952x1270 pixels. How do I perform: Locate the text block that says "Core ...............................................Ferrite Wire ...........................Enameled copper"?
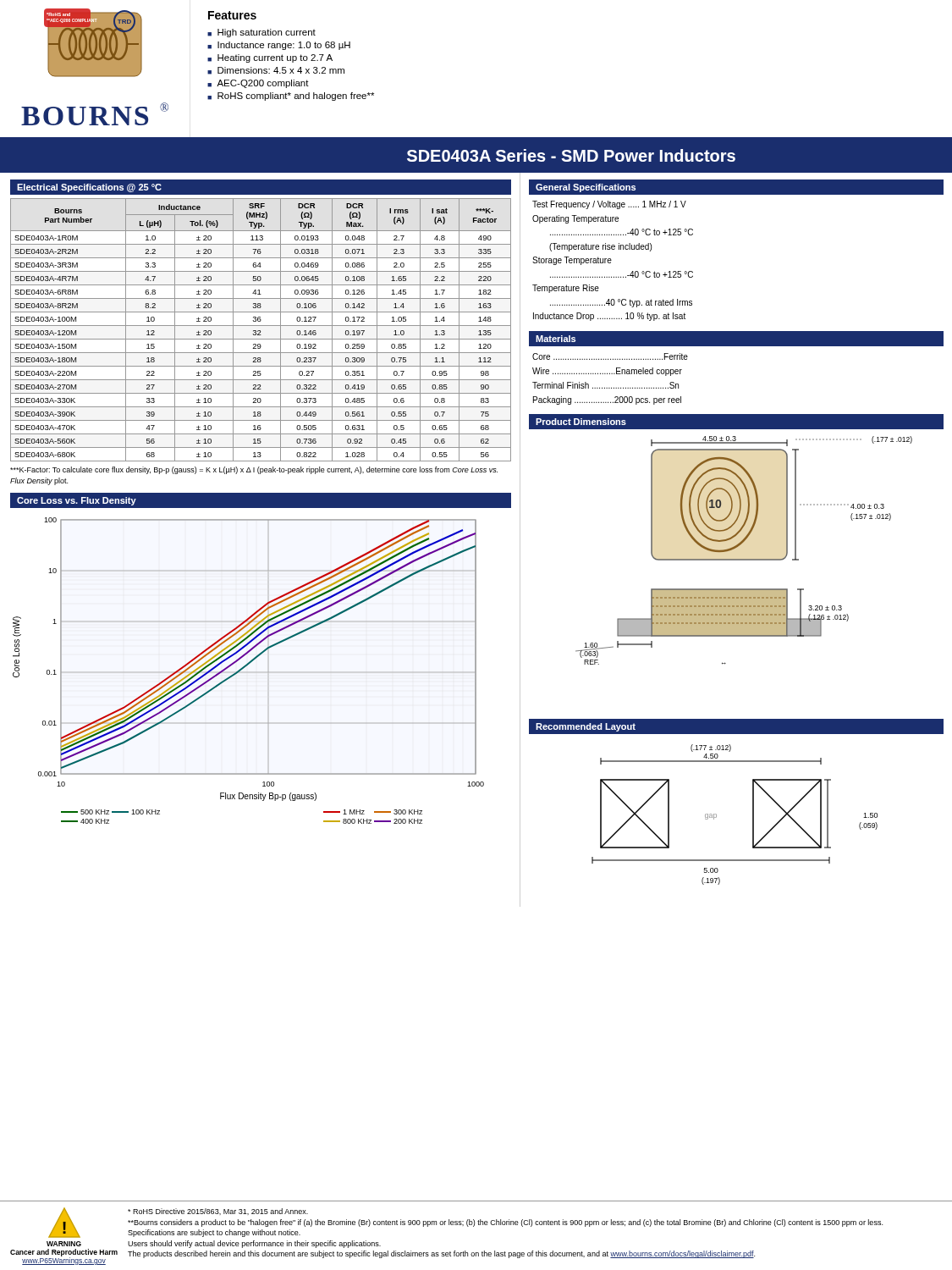610,378
